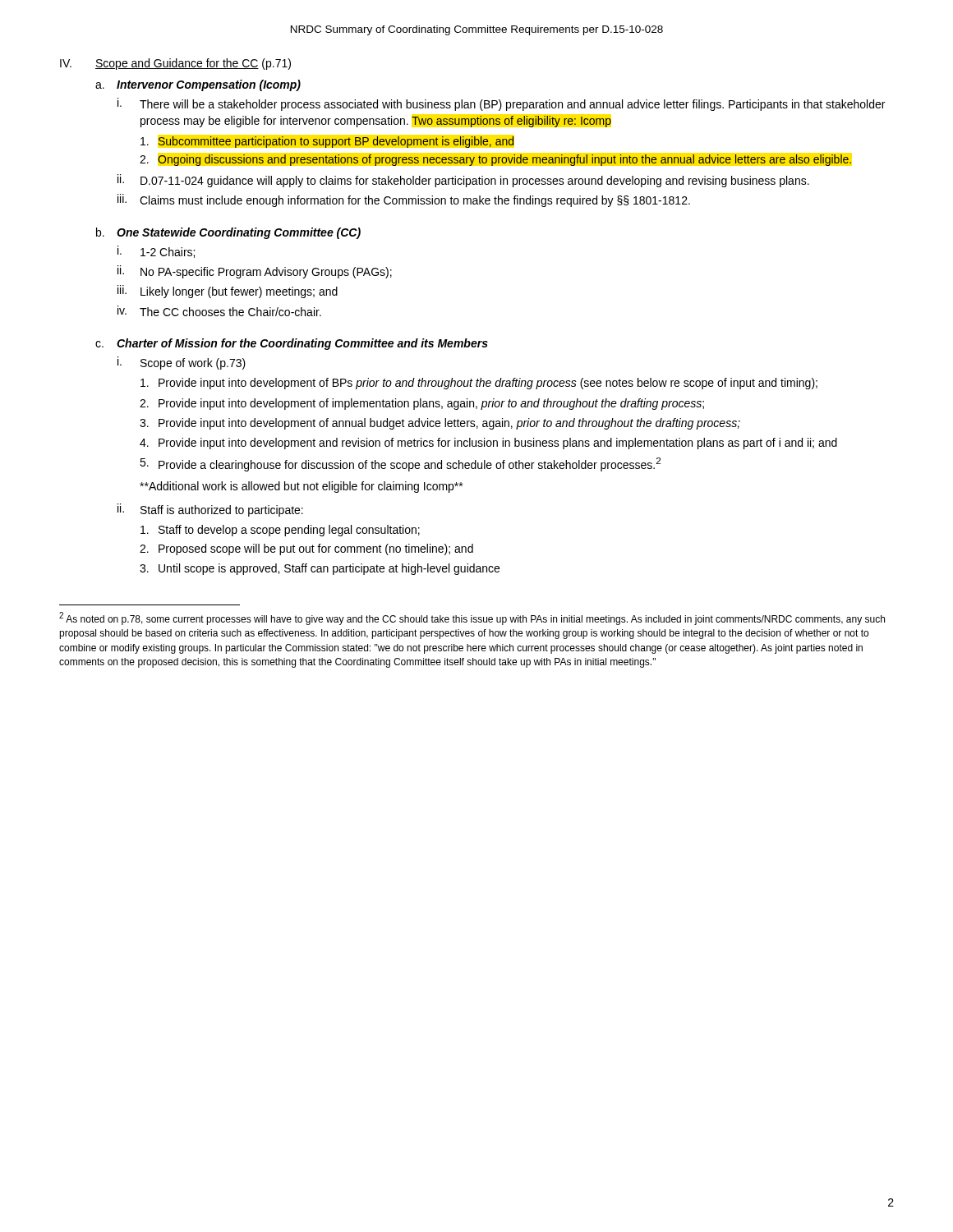Locate the list item containing "ii. No PA-specific Program Advisory"
Image resolution: width=953 pixels, height=1232 pixels.
[x=255, y=272]
